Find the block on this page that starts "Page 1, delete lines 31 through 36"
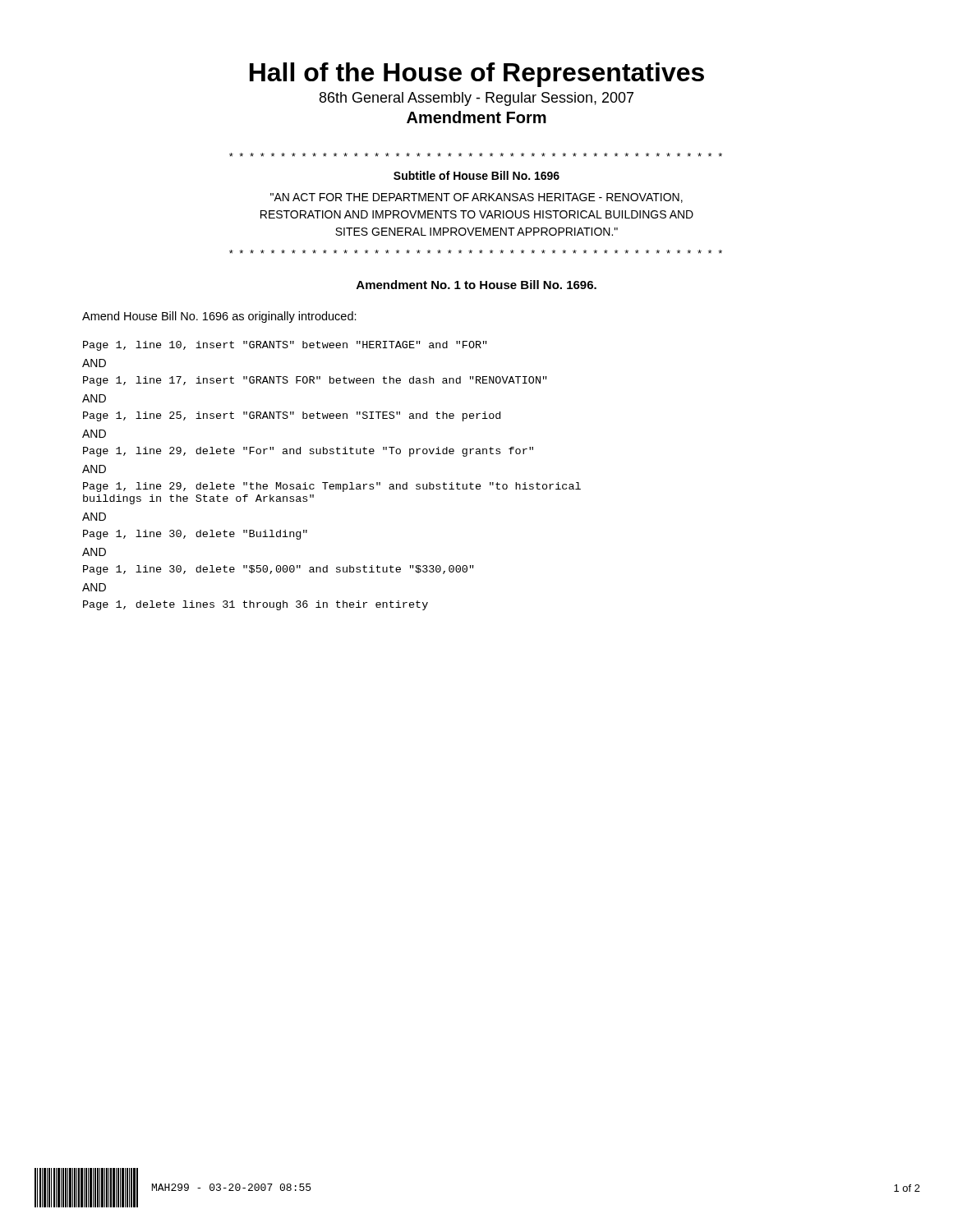This screenshot has height=1232, width=953. (255, 605)
